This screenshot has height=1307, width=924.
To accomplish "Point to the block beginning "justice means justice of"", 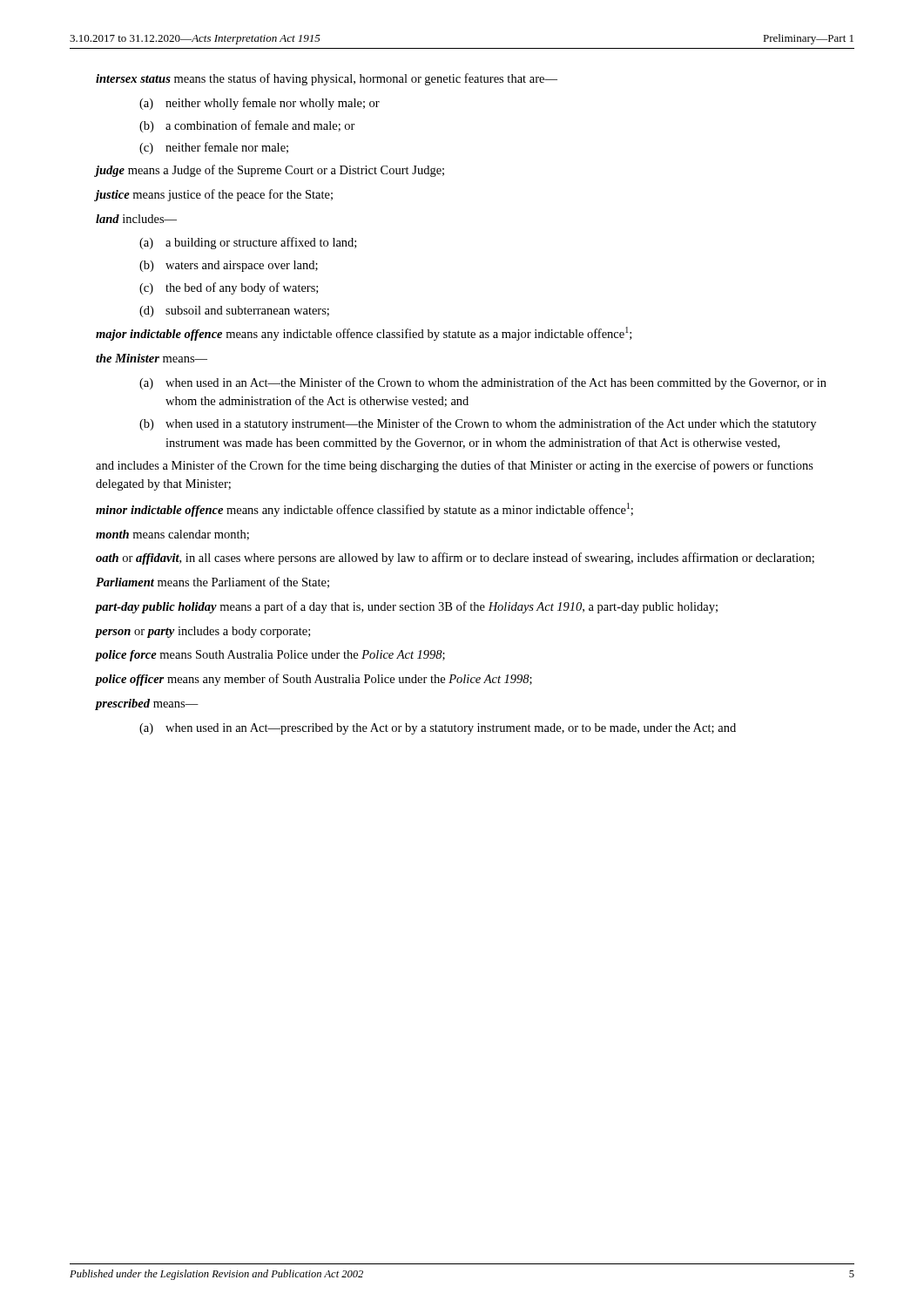I will click(215, 194).
